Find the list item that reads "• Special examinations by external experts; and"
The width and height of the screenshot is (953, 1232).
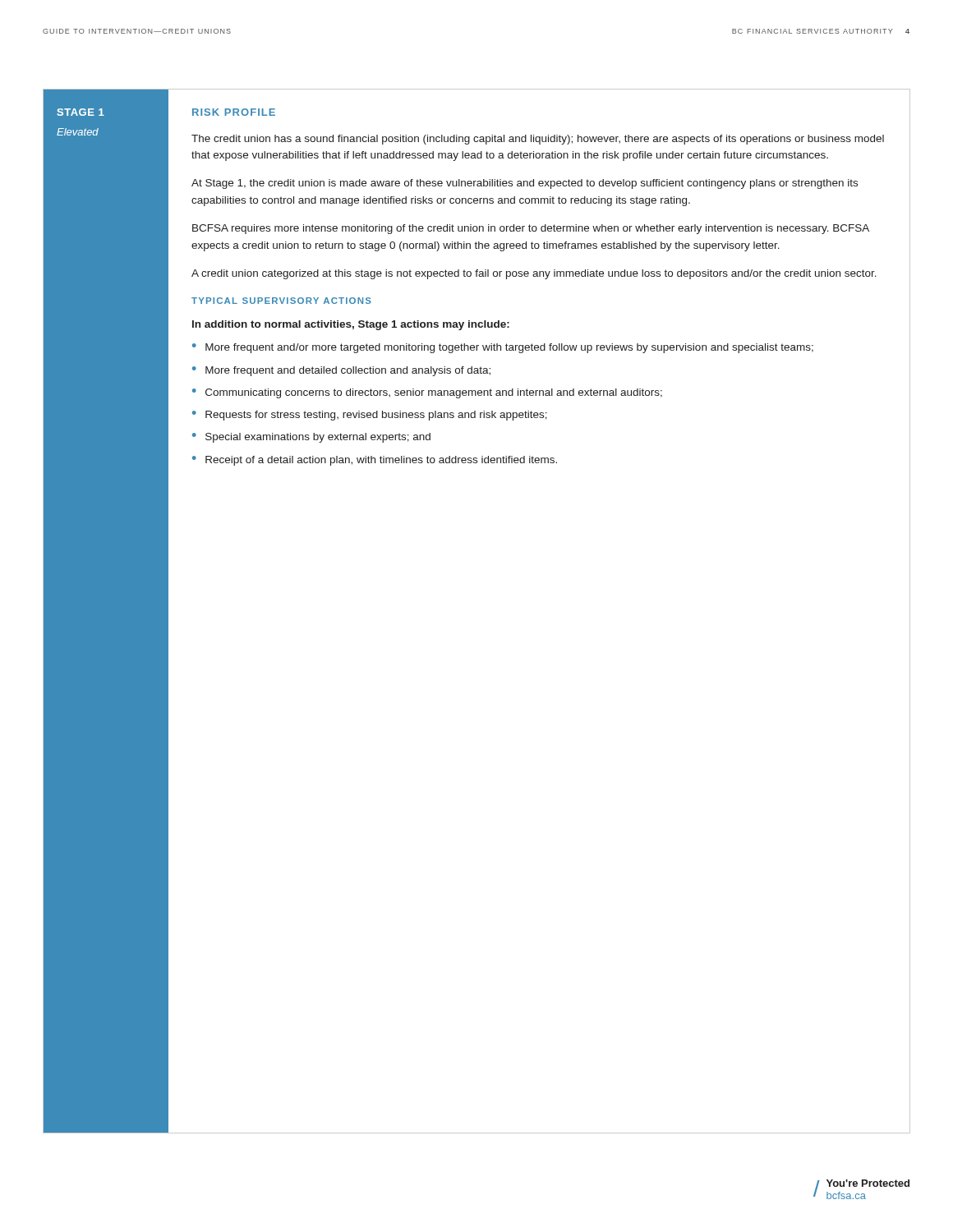pyautogui.click(x=311, y=438)
